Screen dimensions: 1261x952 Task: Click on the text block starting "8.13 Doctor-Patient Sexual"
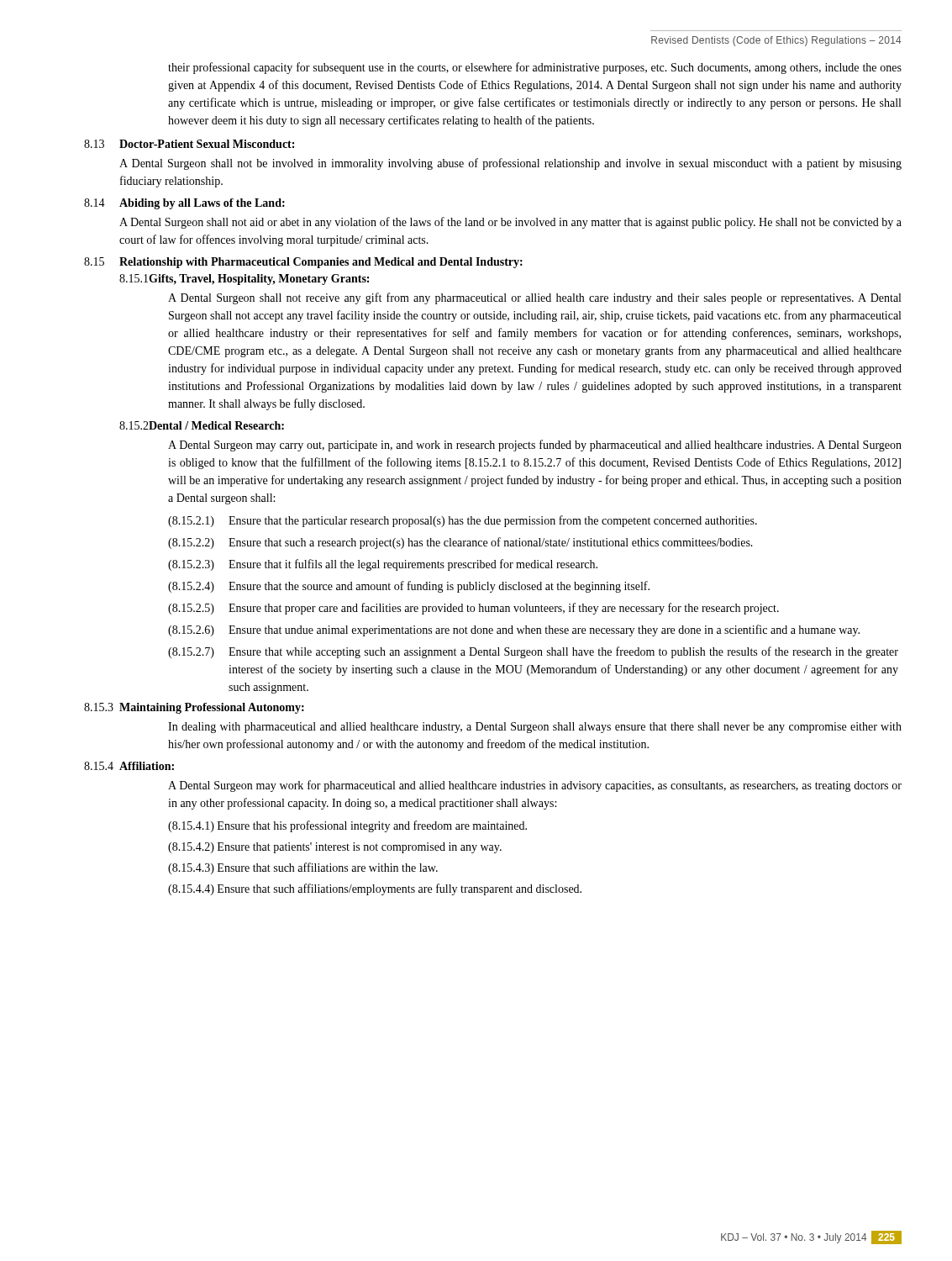tap(189, 144)
